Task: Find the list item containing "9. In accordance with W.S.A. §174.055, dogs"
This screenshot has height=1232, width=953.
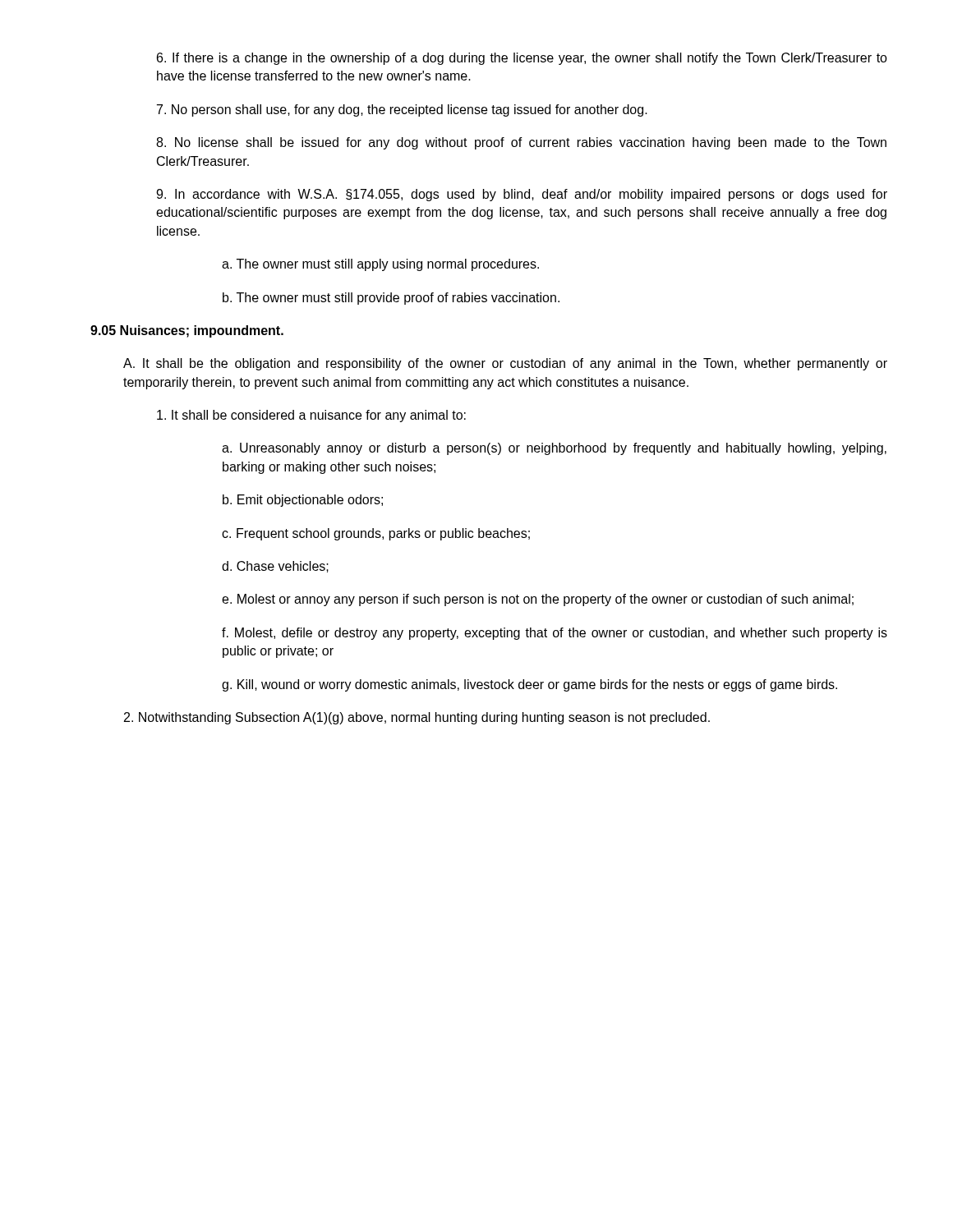Action: pos(522,213)
